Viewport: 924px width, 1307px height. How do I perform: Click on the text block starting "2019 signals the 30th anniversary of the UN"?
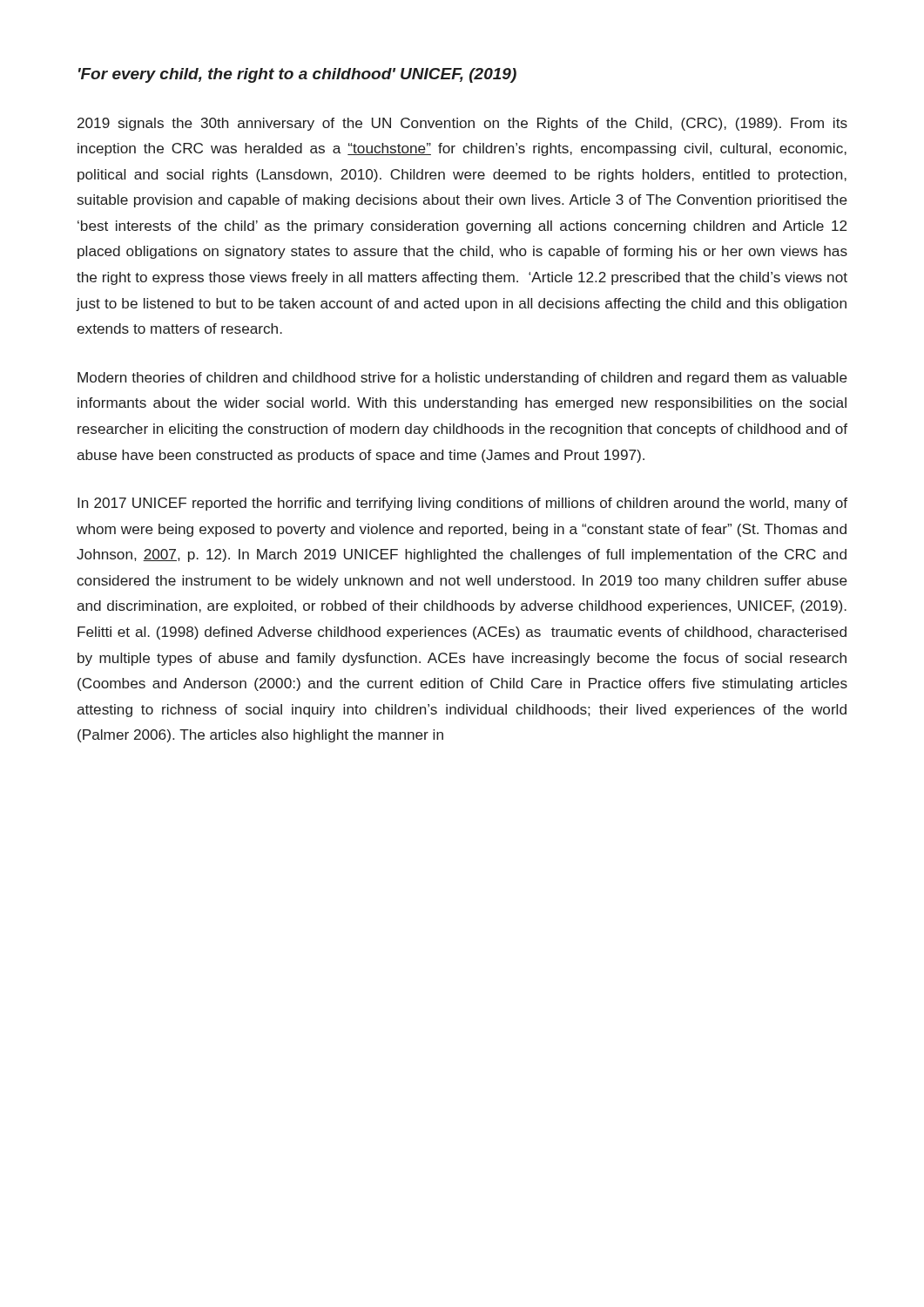(462, 226)
